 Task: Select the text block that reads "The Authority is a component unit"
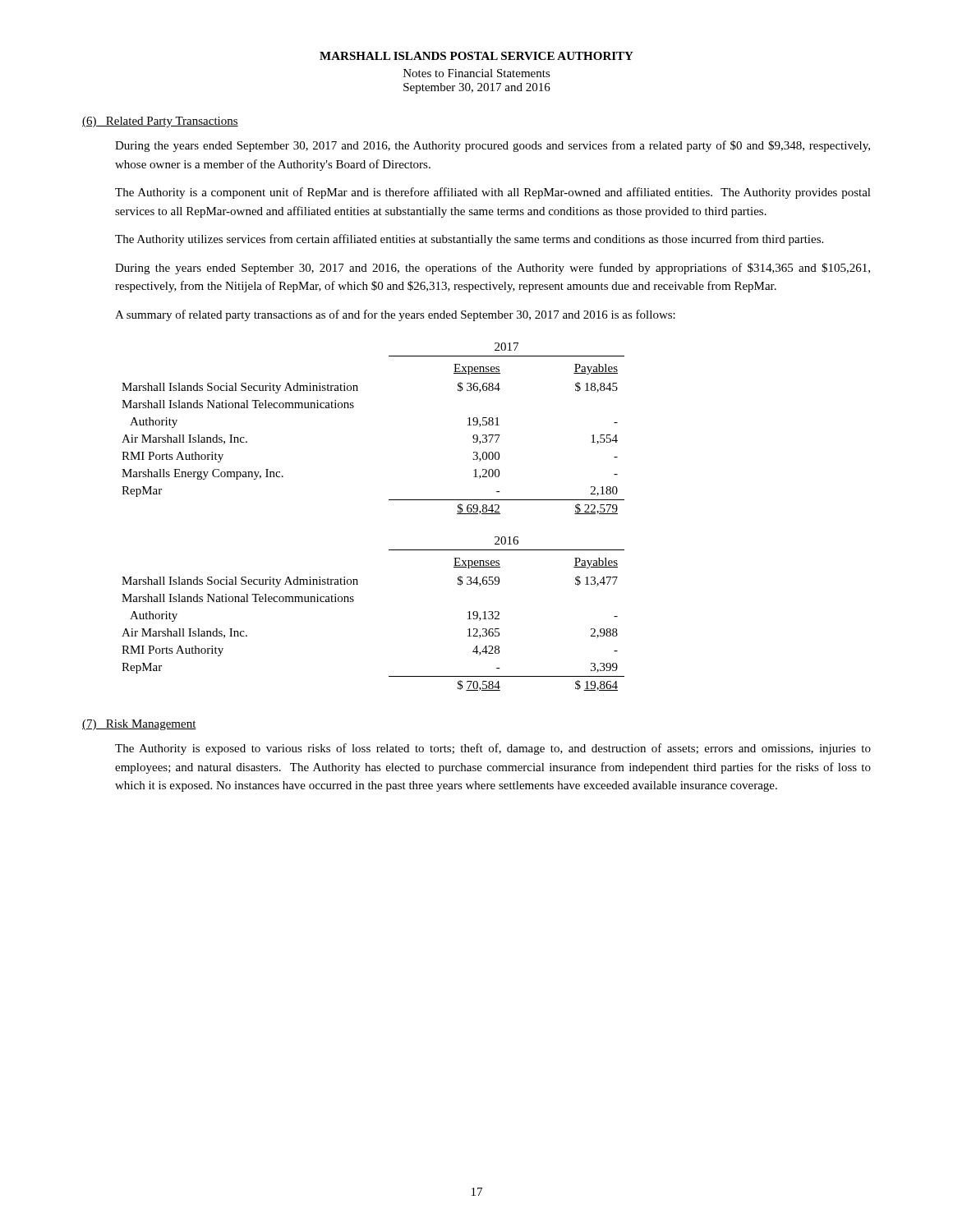tap(493, 201)
